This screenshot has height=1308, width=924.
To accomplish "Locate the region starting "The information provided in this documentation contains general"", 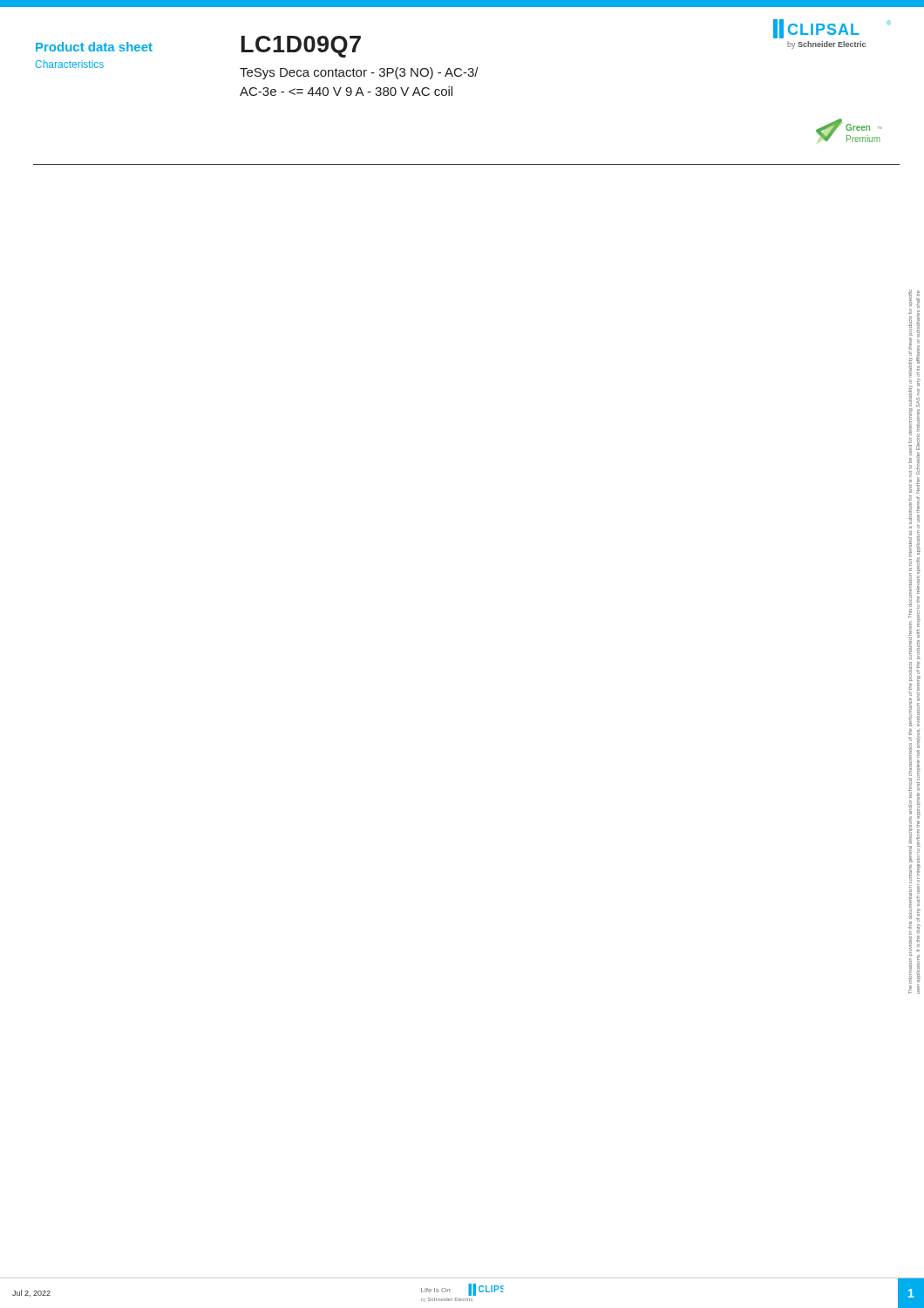I will coord(915,642).
